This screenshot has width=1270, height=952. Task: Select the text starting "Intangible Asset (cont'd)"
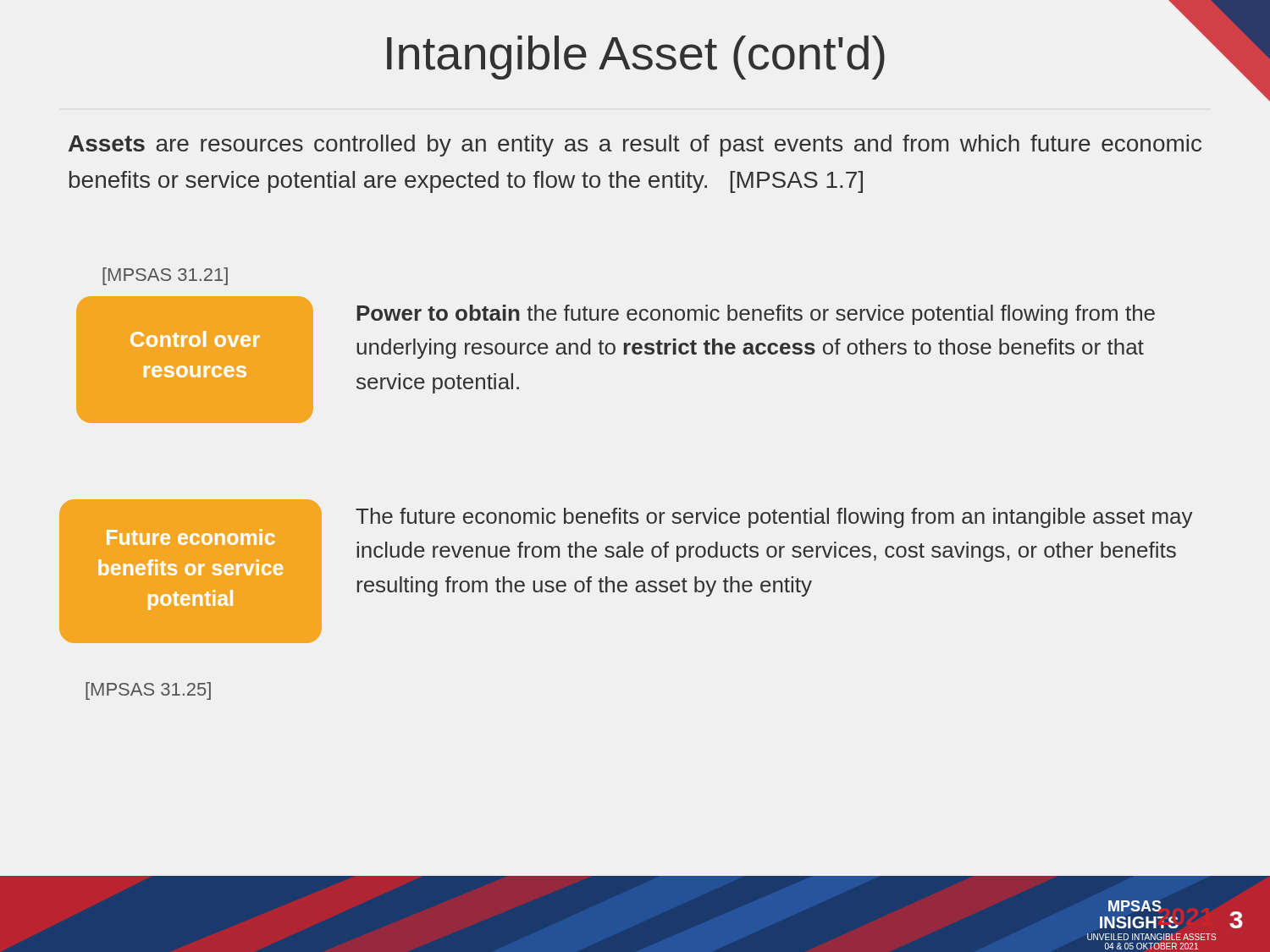tap(635, 53)
